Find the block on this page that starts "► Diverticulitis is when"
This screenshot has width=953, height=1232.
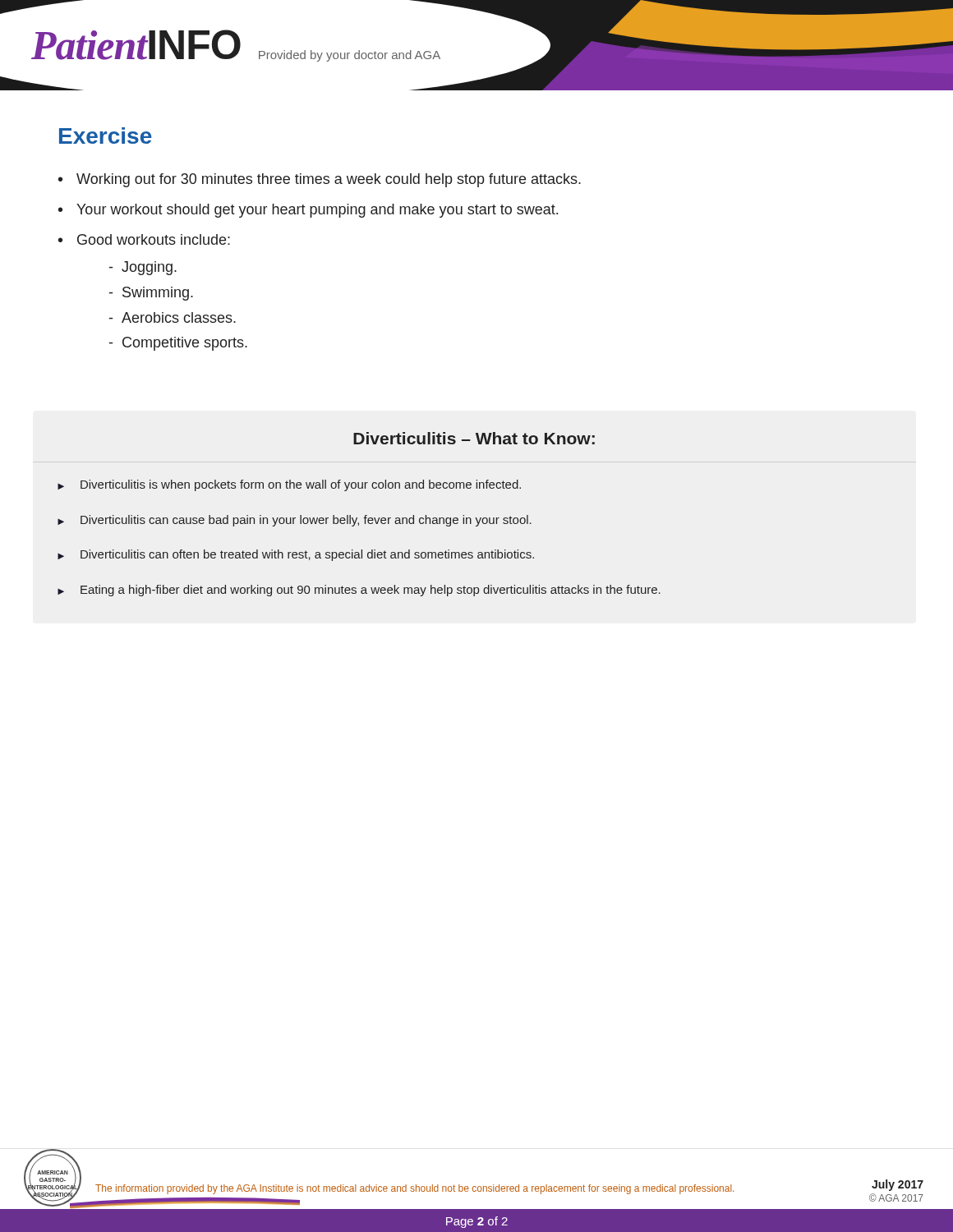pos(289,485)
